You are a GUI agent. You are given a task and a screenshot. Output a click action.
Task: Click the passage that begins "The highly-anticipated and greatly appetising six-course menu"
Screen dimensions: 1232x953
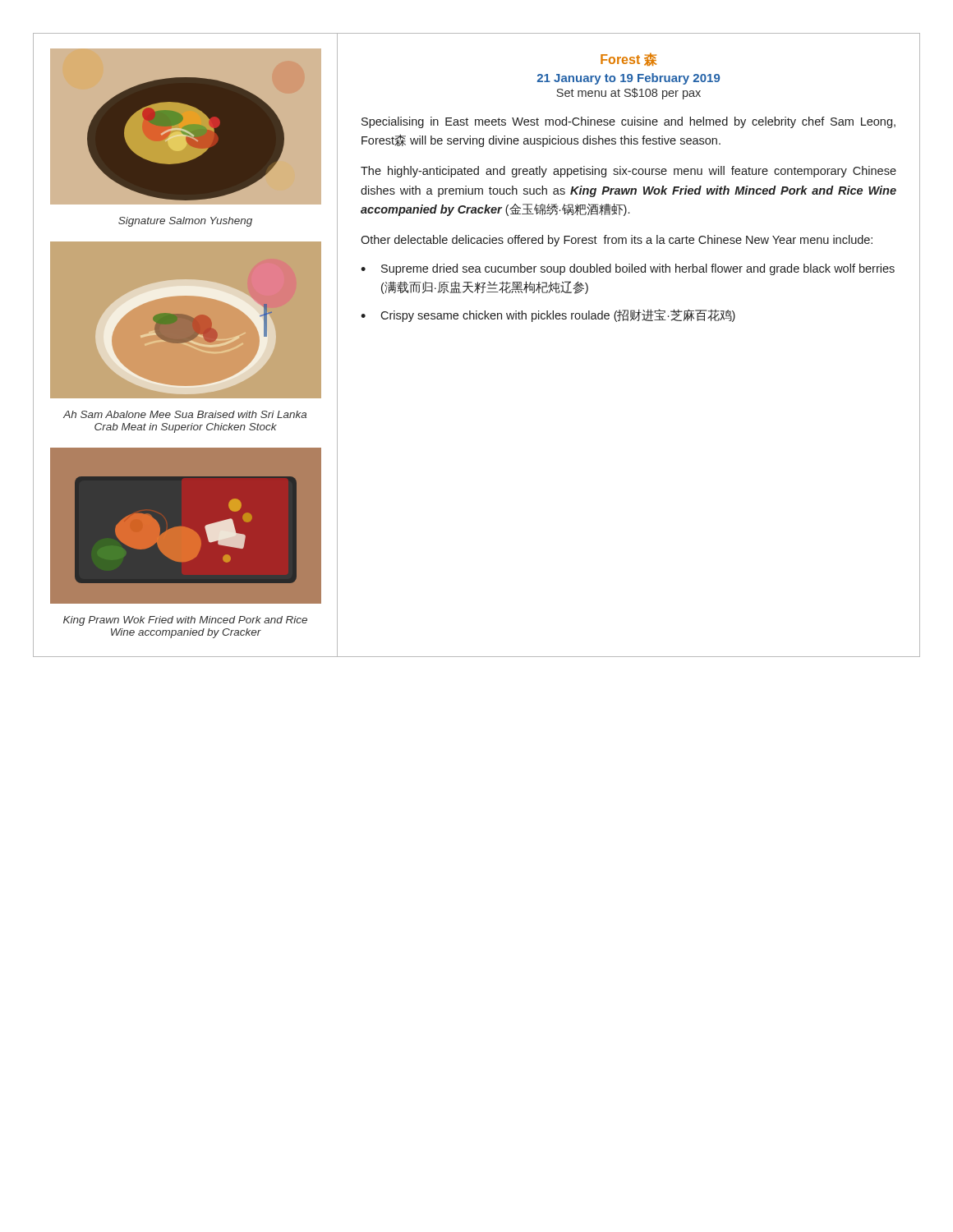(628, 190)
